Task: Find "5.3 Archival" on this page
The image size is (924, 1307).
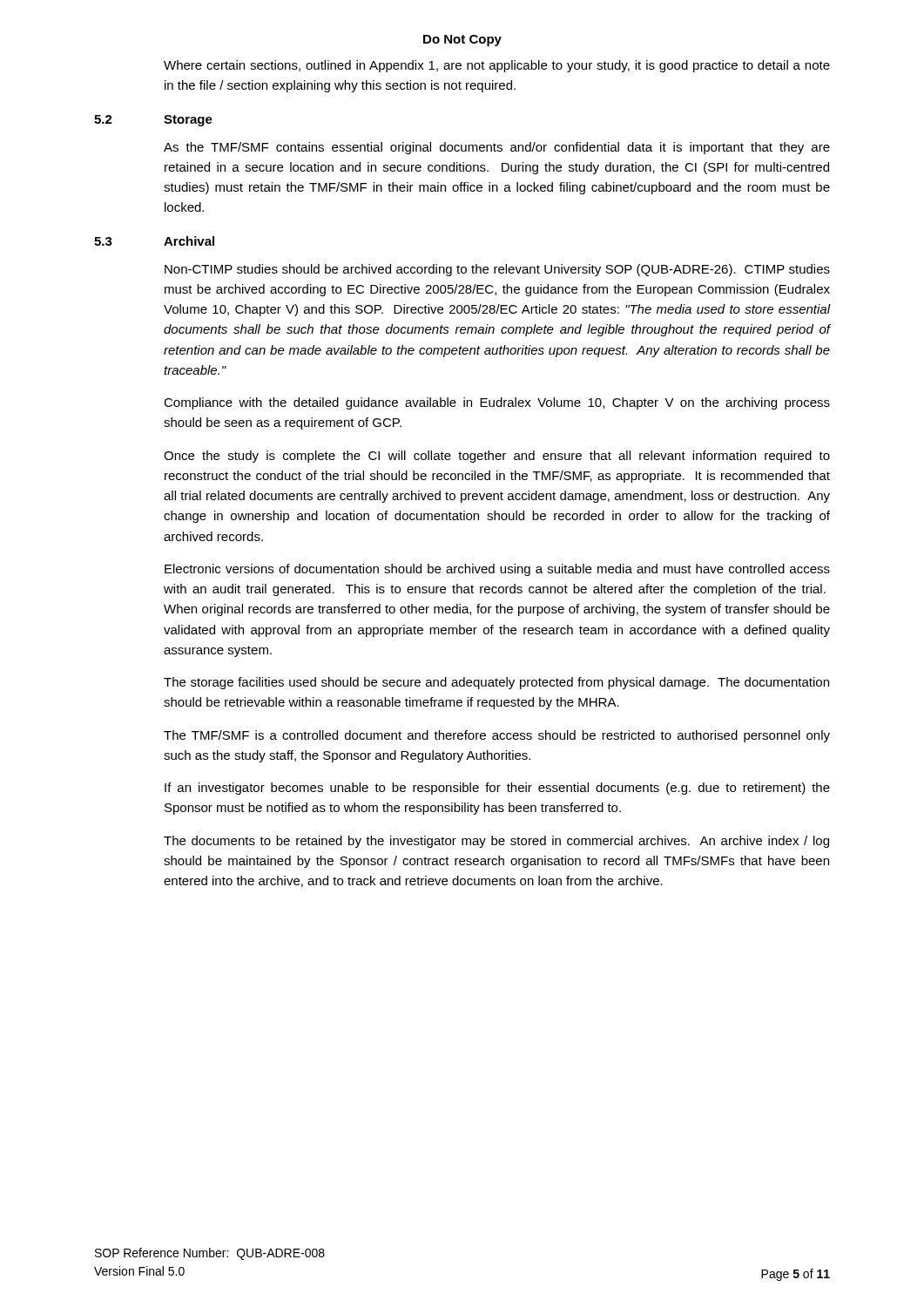Action: click(155, 240)
